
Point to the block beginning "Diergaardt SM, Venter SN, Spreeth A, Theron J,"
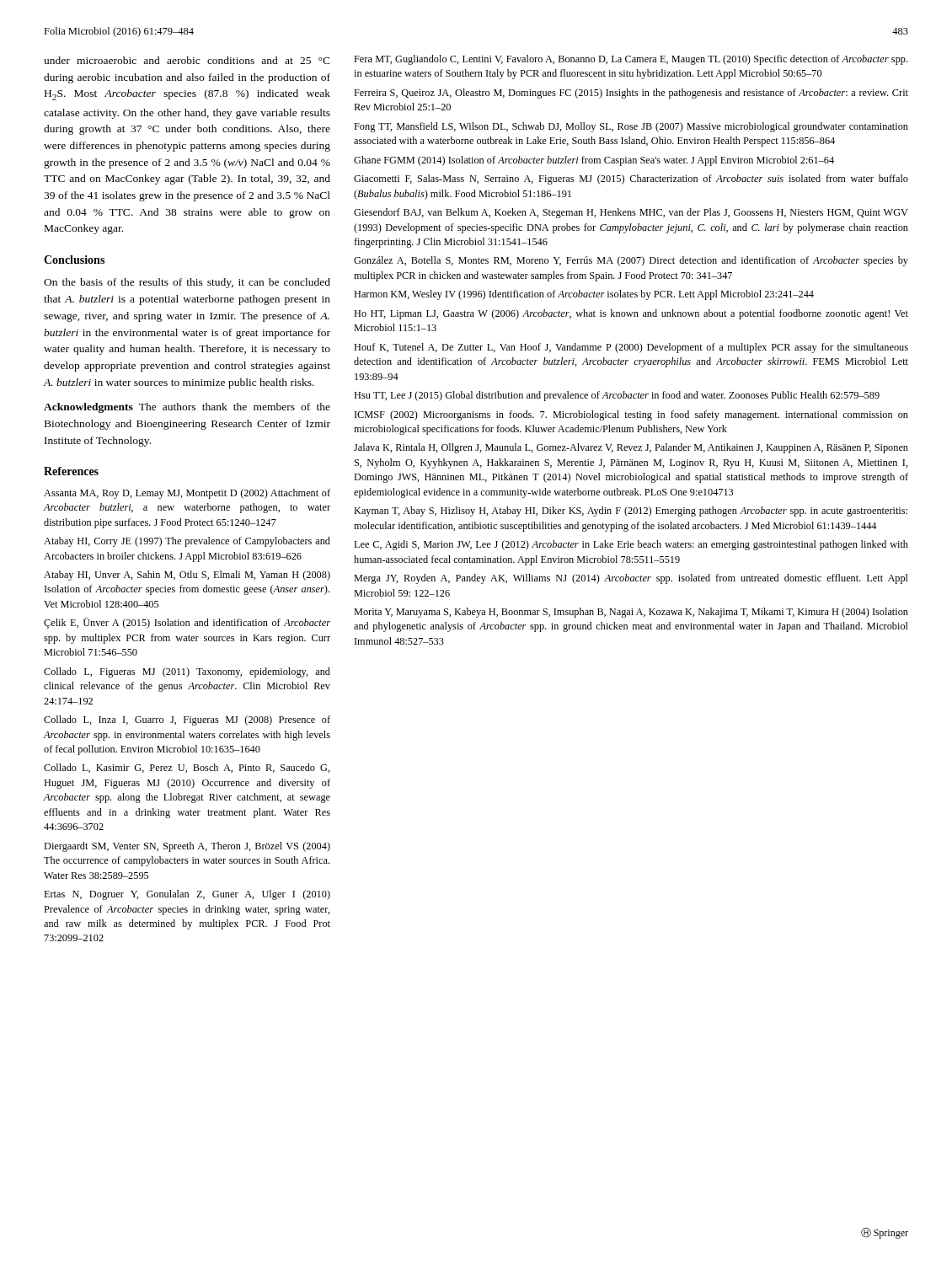coord(187,861)
